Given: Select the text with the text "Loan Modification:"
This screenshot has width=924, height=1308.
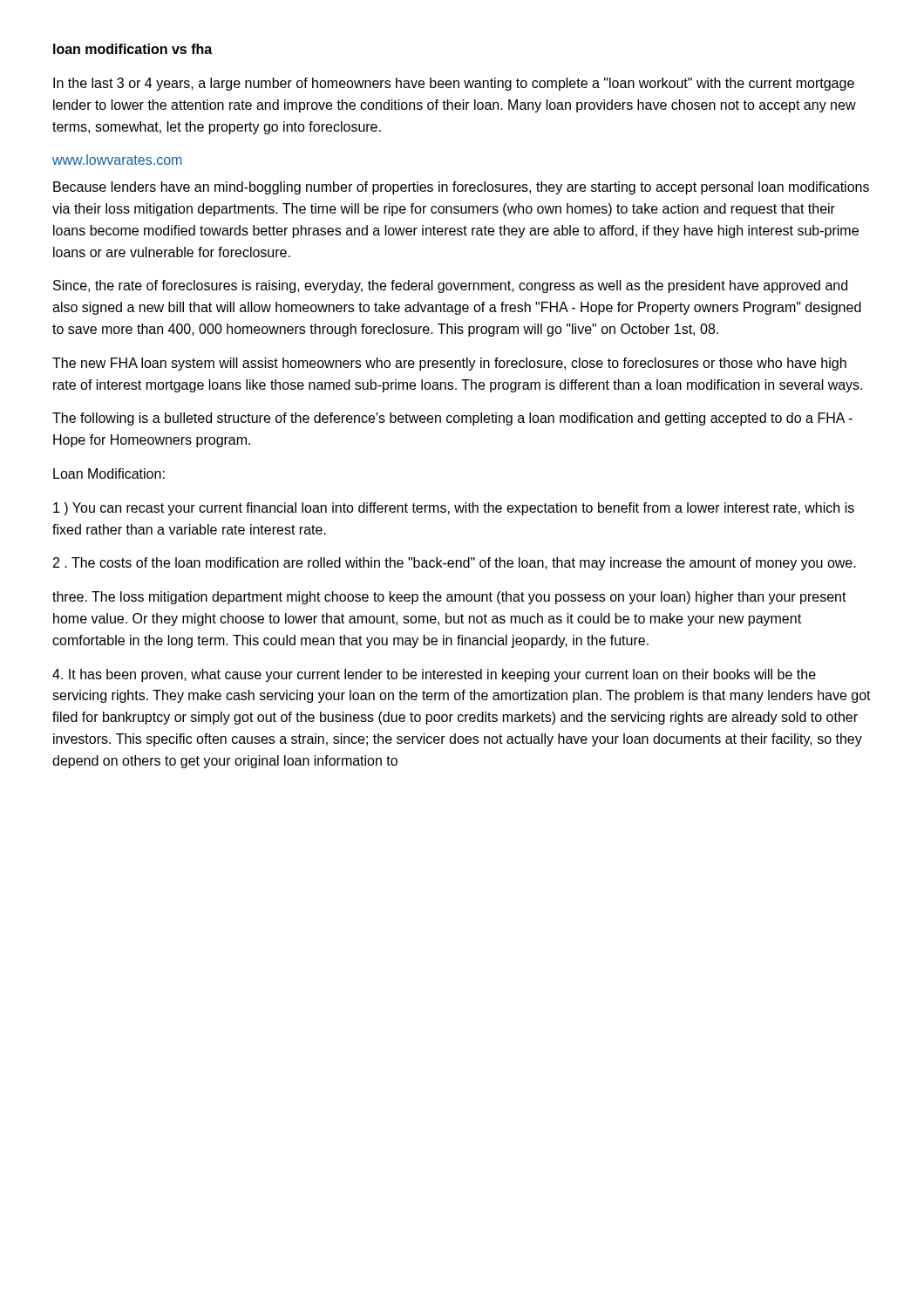Looking at the screenshot, I should click(109, 474).
